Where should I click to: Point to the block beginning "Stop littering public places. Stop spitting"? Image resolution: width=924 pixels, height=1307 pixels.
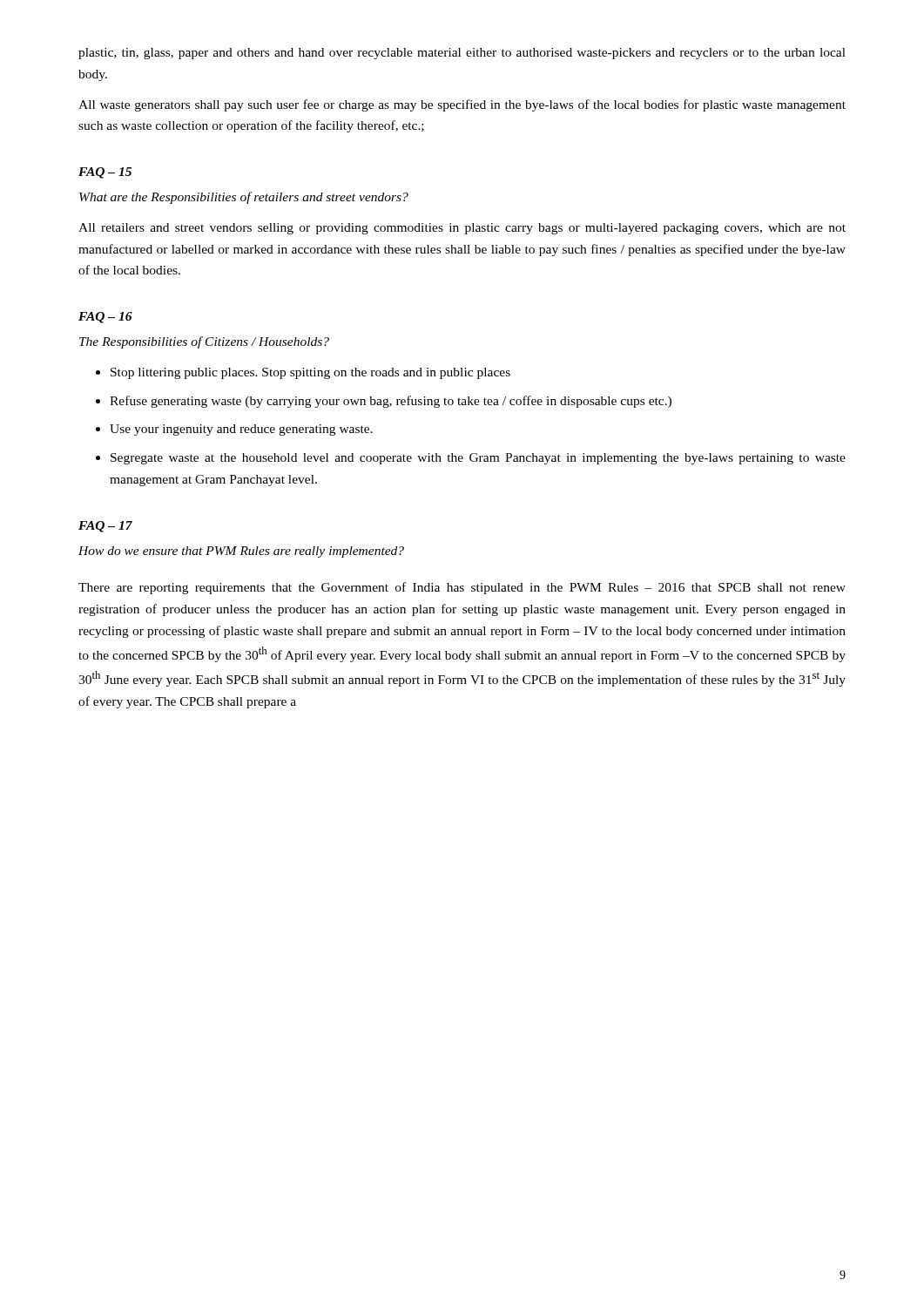pyautogui.click(x=310, y=371)
